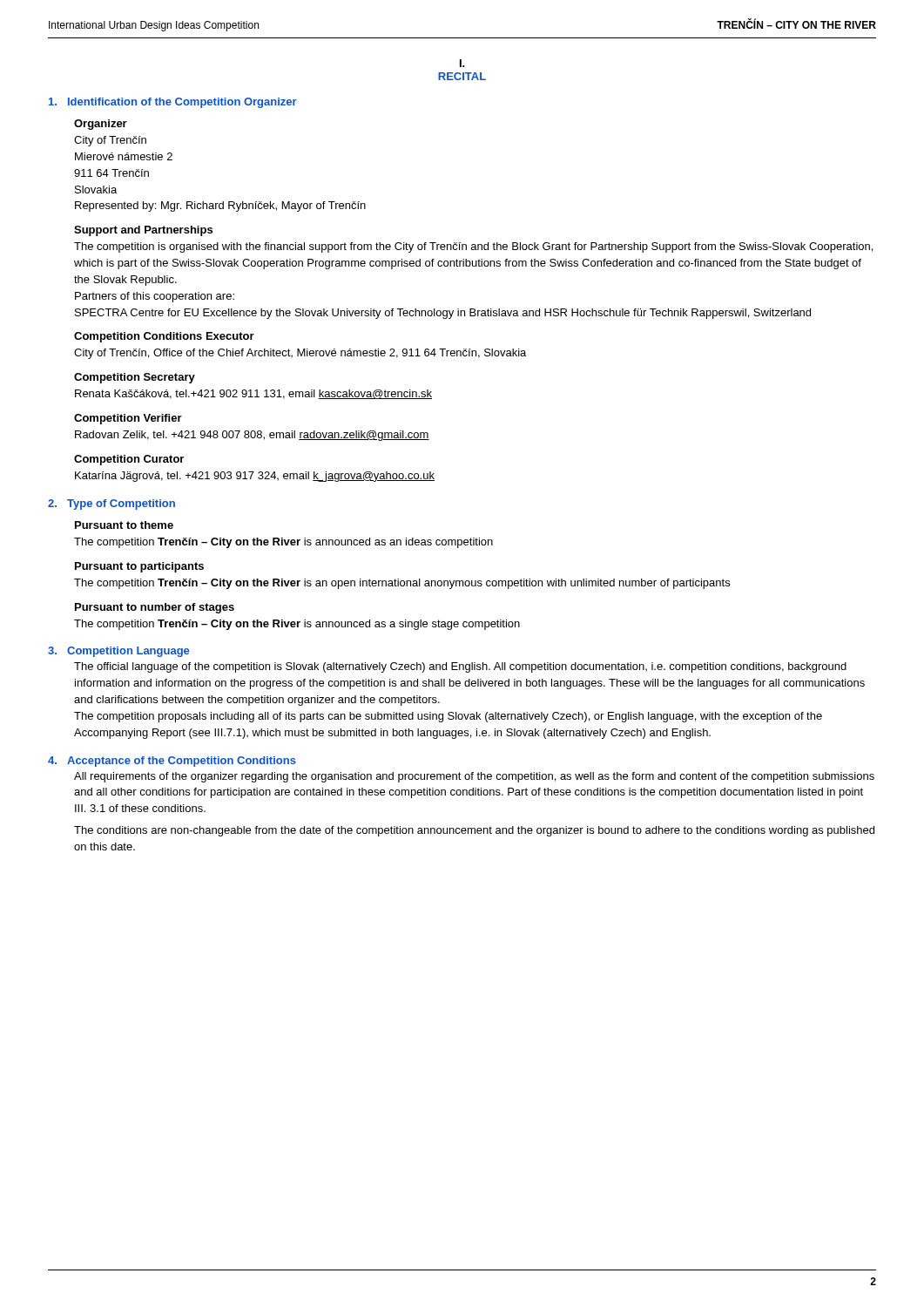
Task: Select the text block starting "All requirements of the organizer regarding the"
Action: [474, 792]
